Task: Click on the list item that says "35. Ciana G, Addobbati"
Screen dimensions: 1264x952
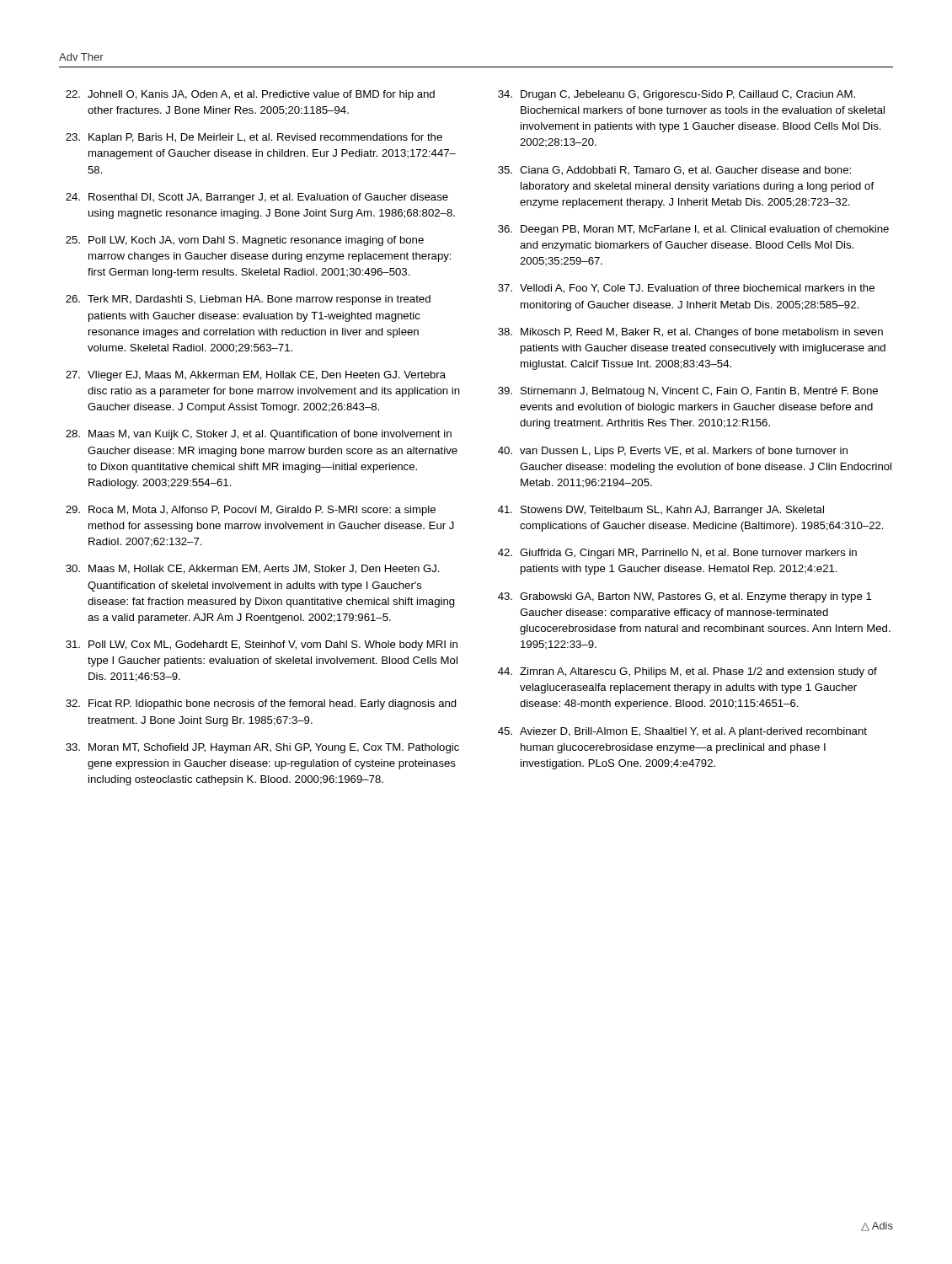Action: coord(692,186)
